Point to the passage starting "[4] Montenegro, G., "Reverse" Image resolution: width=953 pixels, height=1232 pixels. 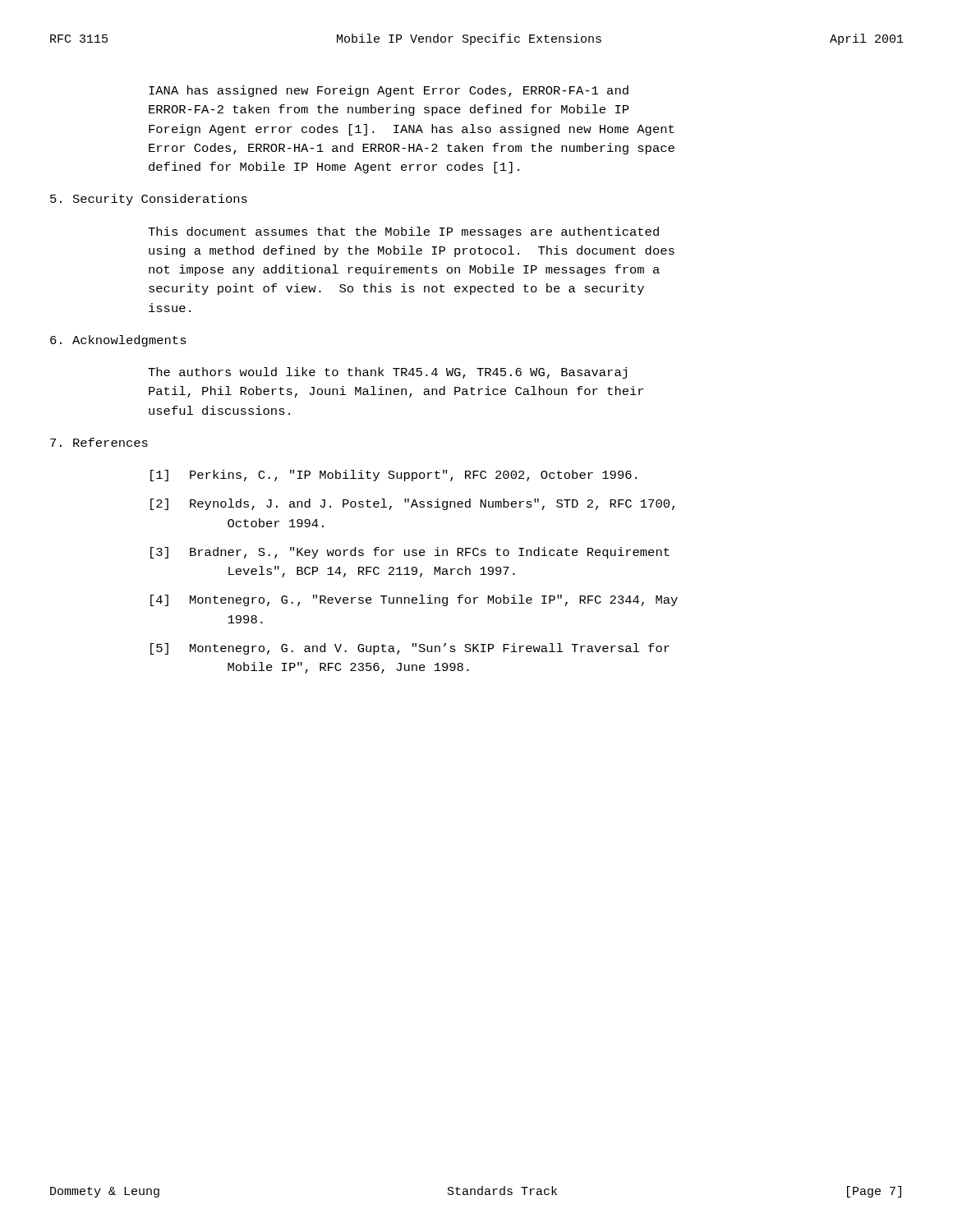pos(501,611)
